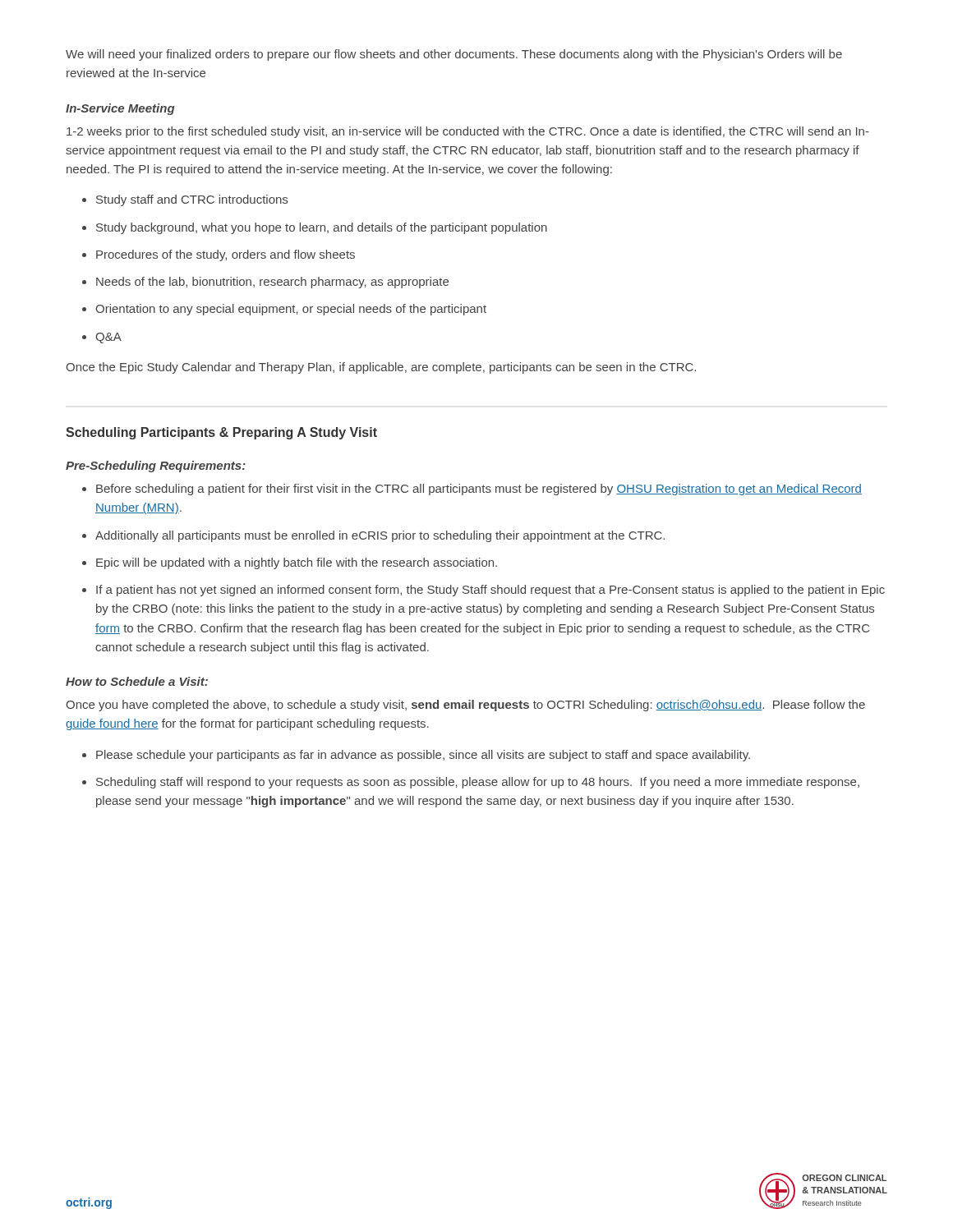The image size is (953, 1232).
Task: Find the list item that reads "If a patient has not"
Action: point(476,618)
